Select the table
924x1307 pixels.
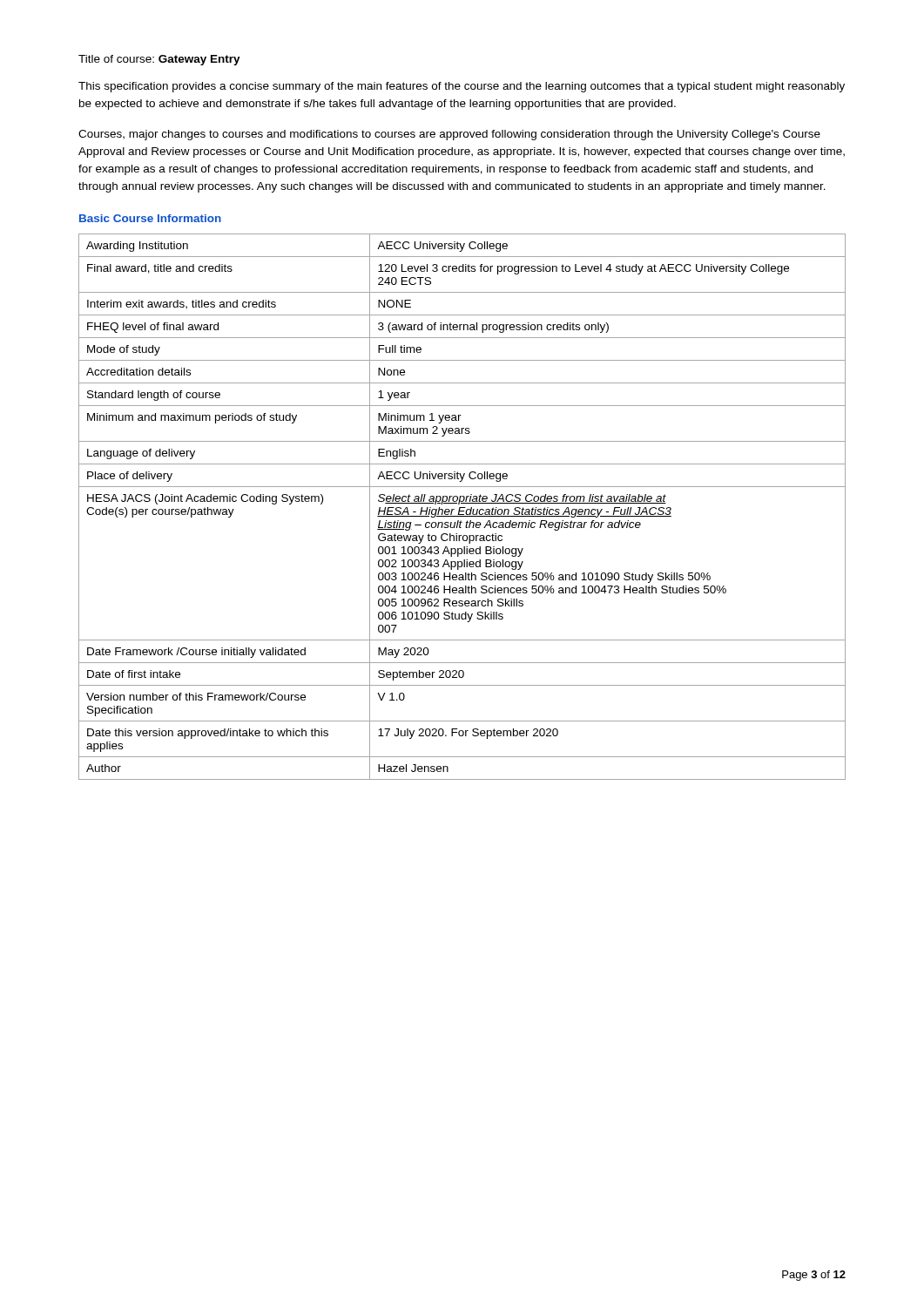[462, 506]
